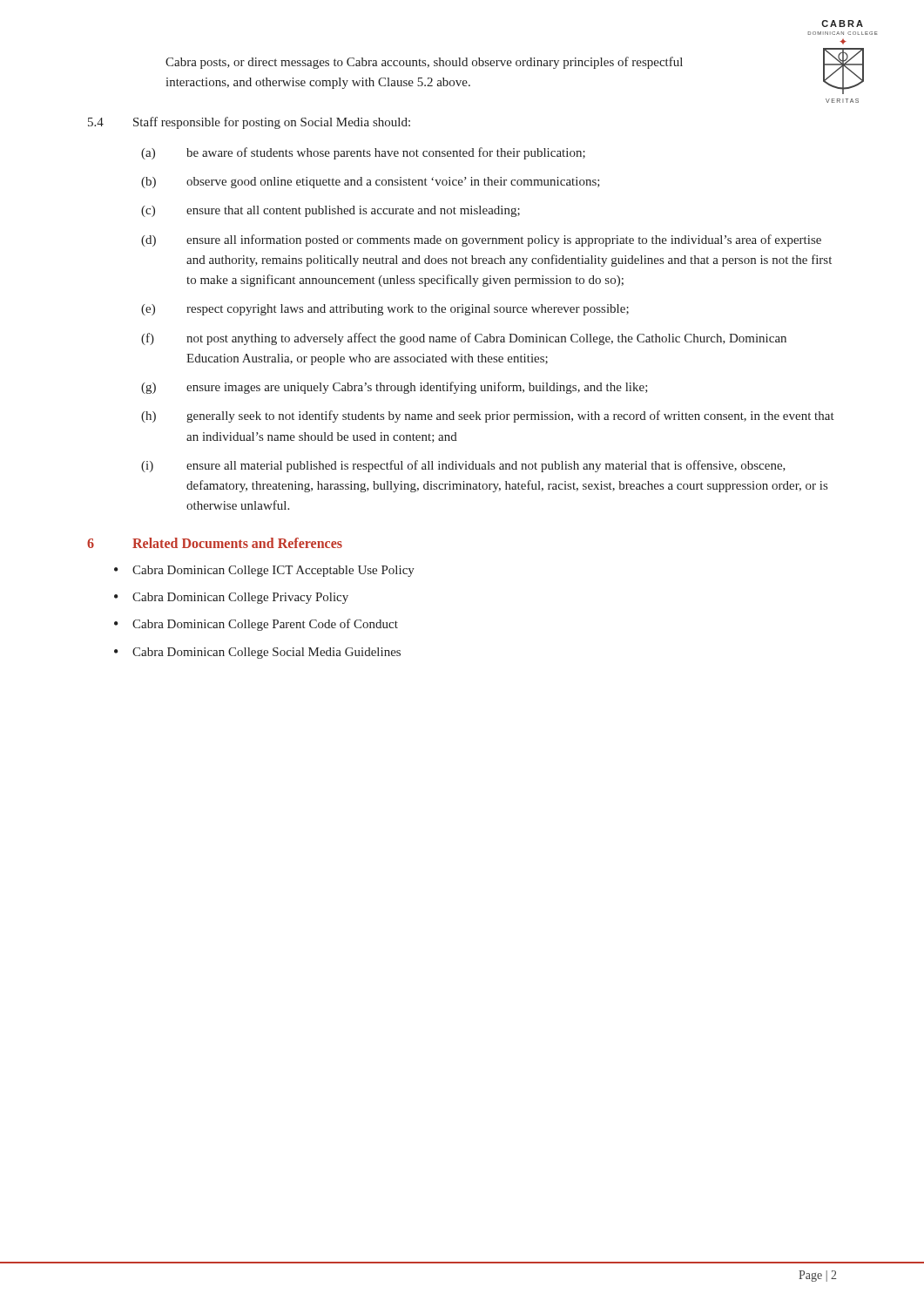
Task: Point to the block starting "• Cabra Dominican College Privacy Policy"
Action: tap(231, 598)
